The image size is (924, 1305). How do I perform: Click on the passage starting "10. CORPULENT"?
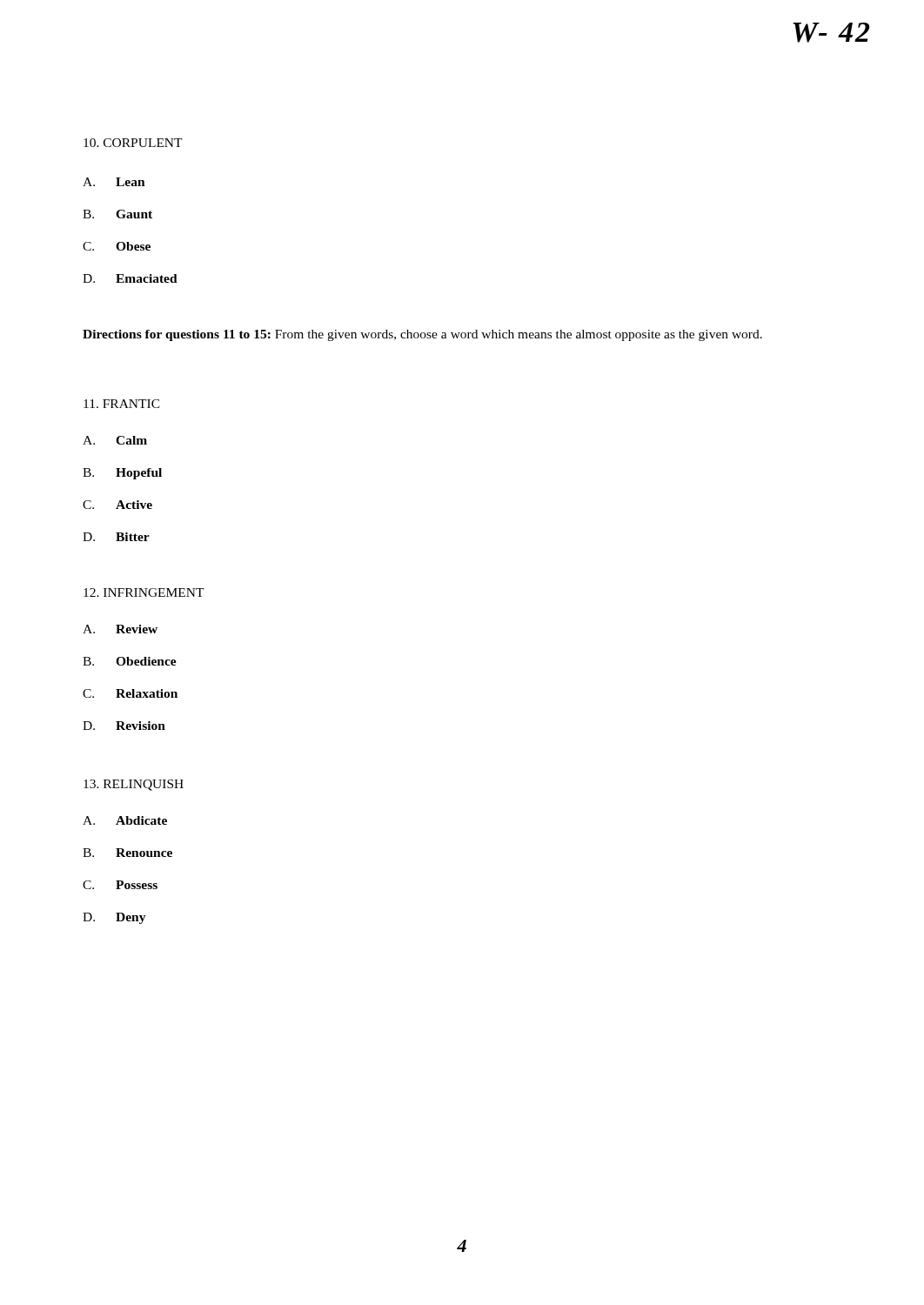(x=133, y=143)
